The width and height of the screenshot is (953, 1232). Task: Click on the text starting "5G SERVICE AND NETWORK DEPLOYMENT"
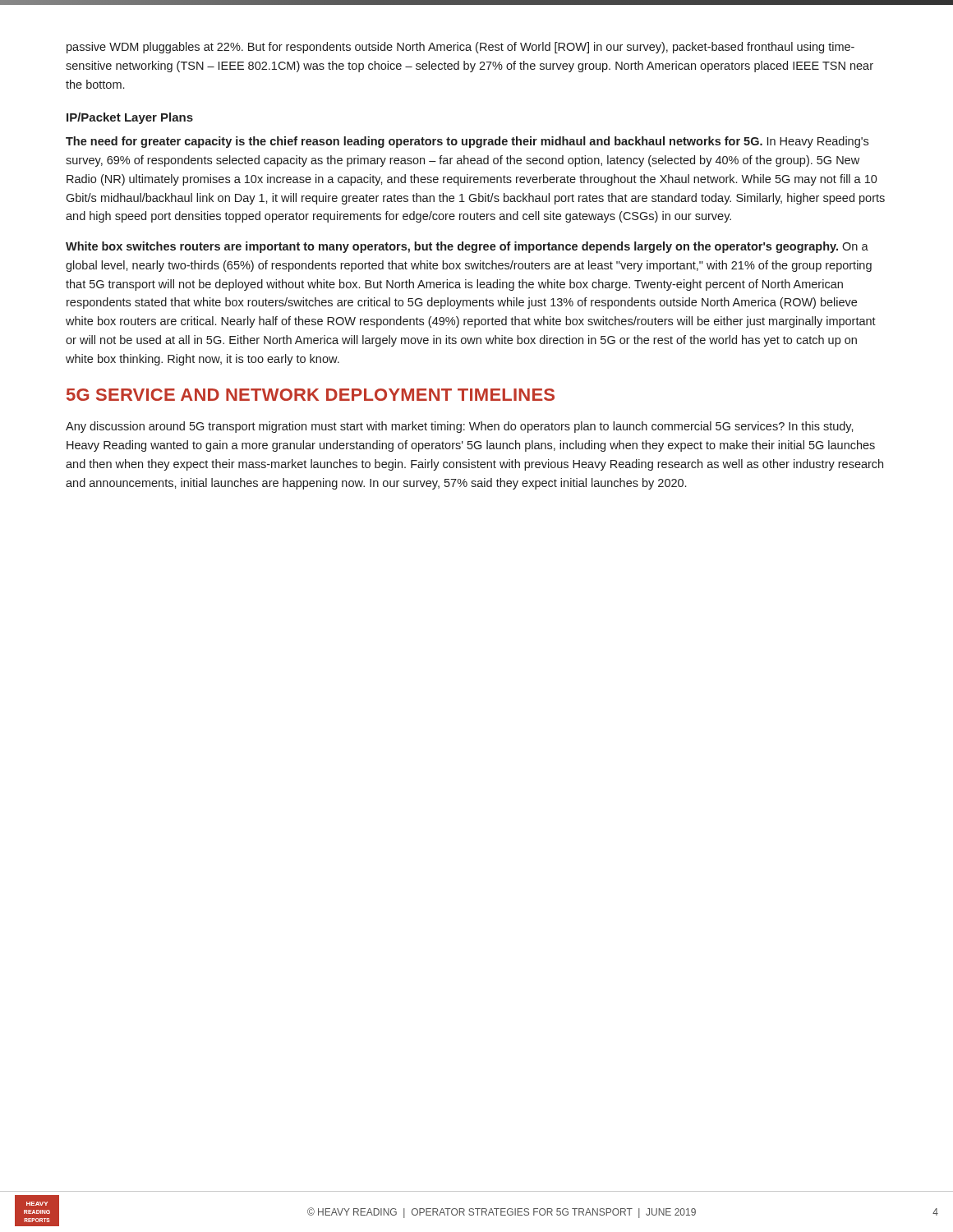311,395
